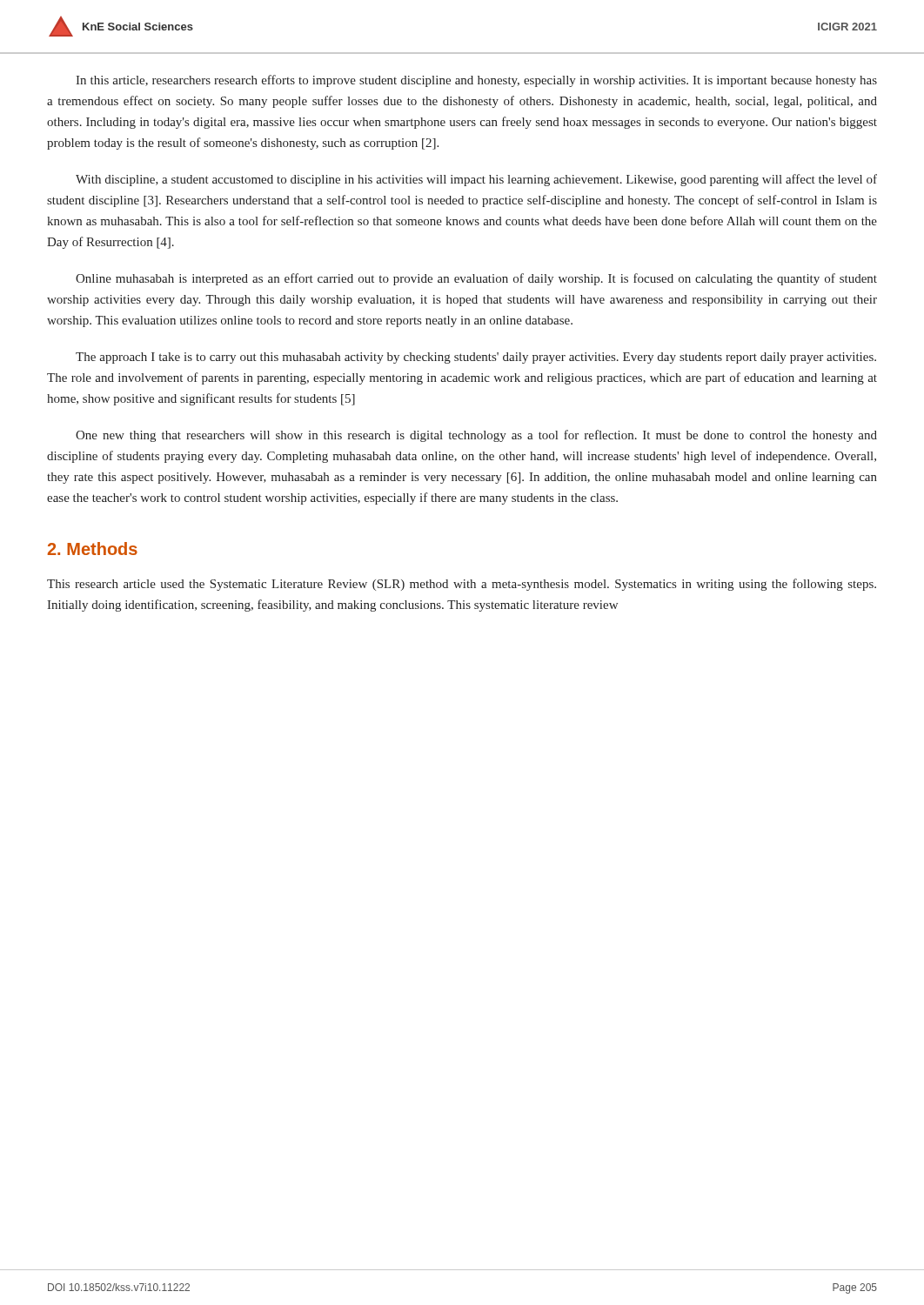Click the passage that begins "Online muhasabah is interpreted as an effort carried"
Image resolution: width=924 pixels, height=1305 pixels.
462,299
